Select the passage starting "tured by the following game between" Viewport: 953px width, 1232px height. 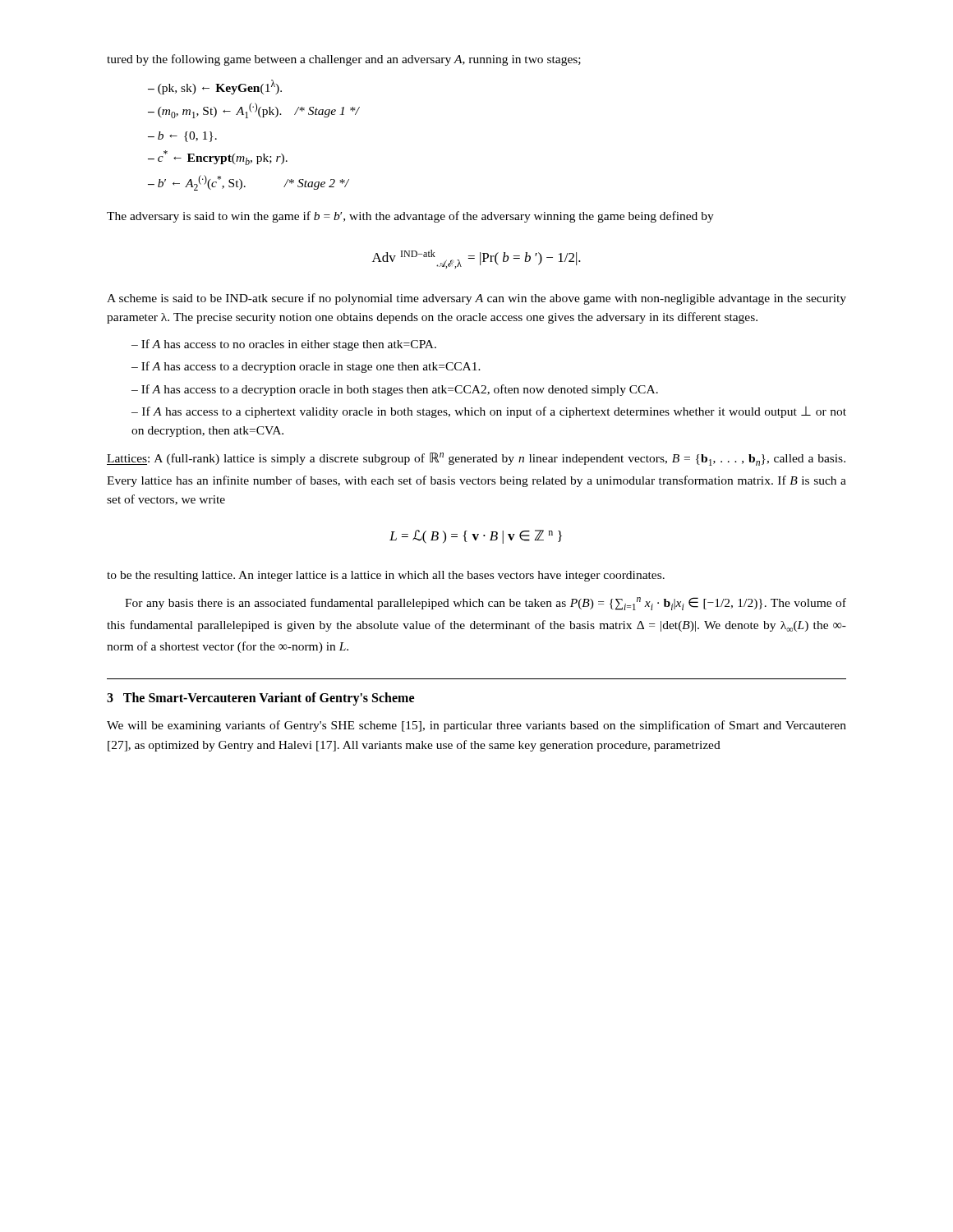(476, 59)
